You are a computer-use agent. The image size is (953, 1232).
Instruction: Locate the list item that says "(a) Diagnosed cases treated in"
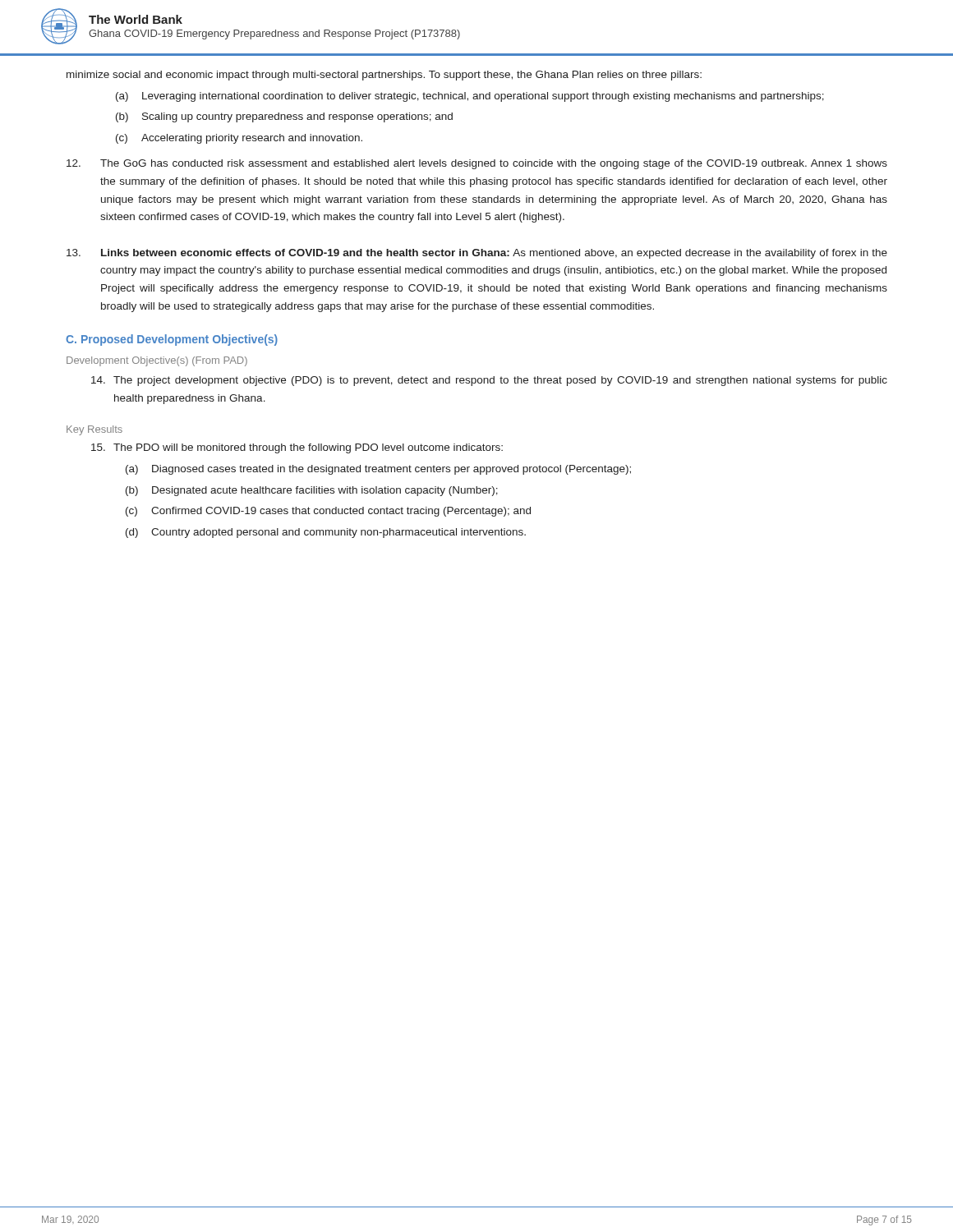tap(506, 469)
